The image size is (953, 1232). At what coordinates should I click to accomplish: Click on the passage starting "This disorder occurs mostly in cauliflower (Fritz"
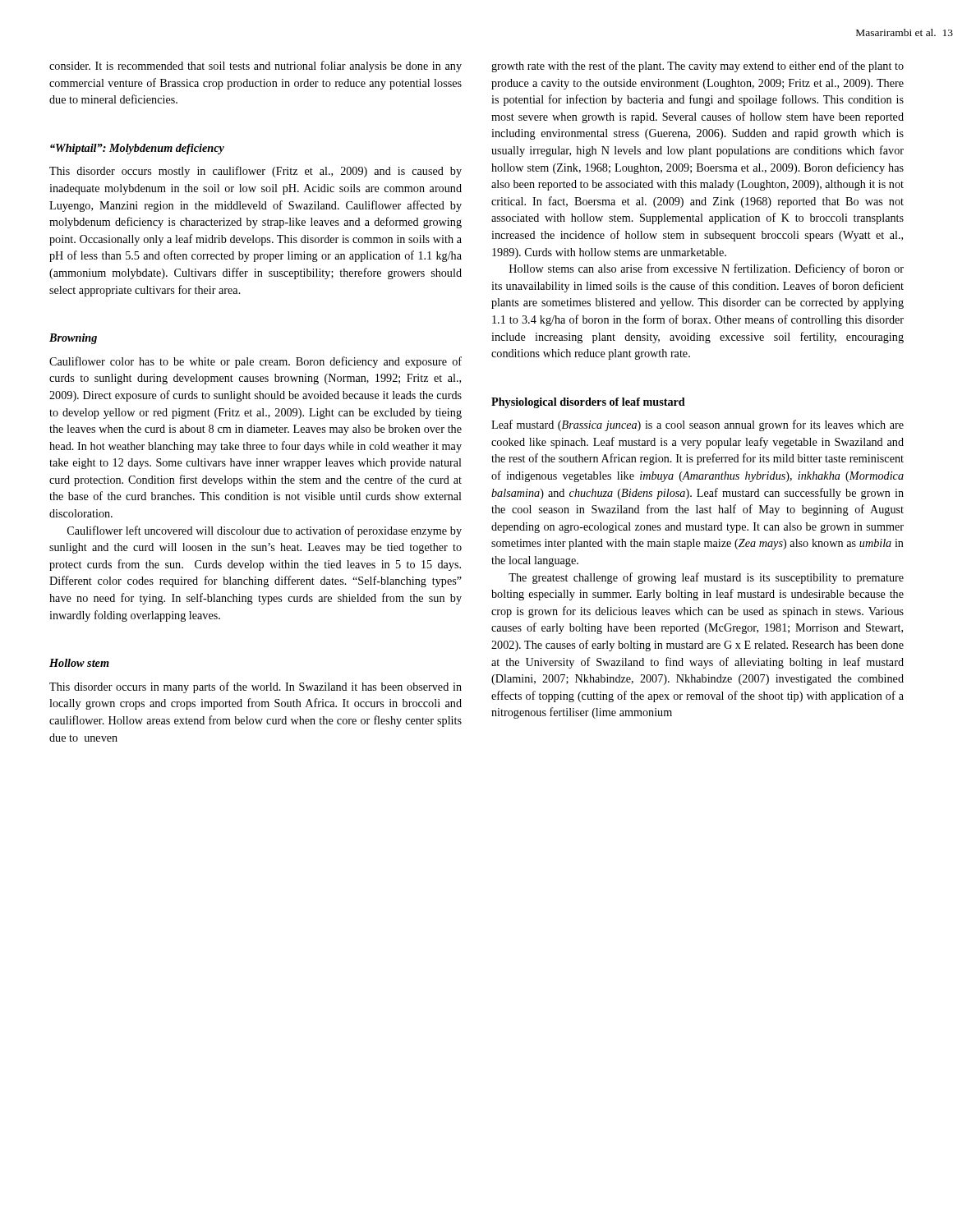pyautogui.click(x=255, y=231)
